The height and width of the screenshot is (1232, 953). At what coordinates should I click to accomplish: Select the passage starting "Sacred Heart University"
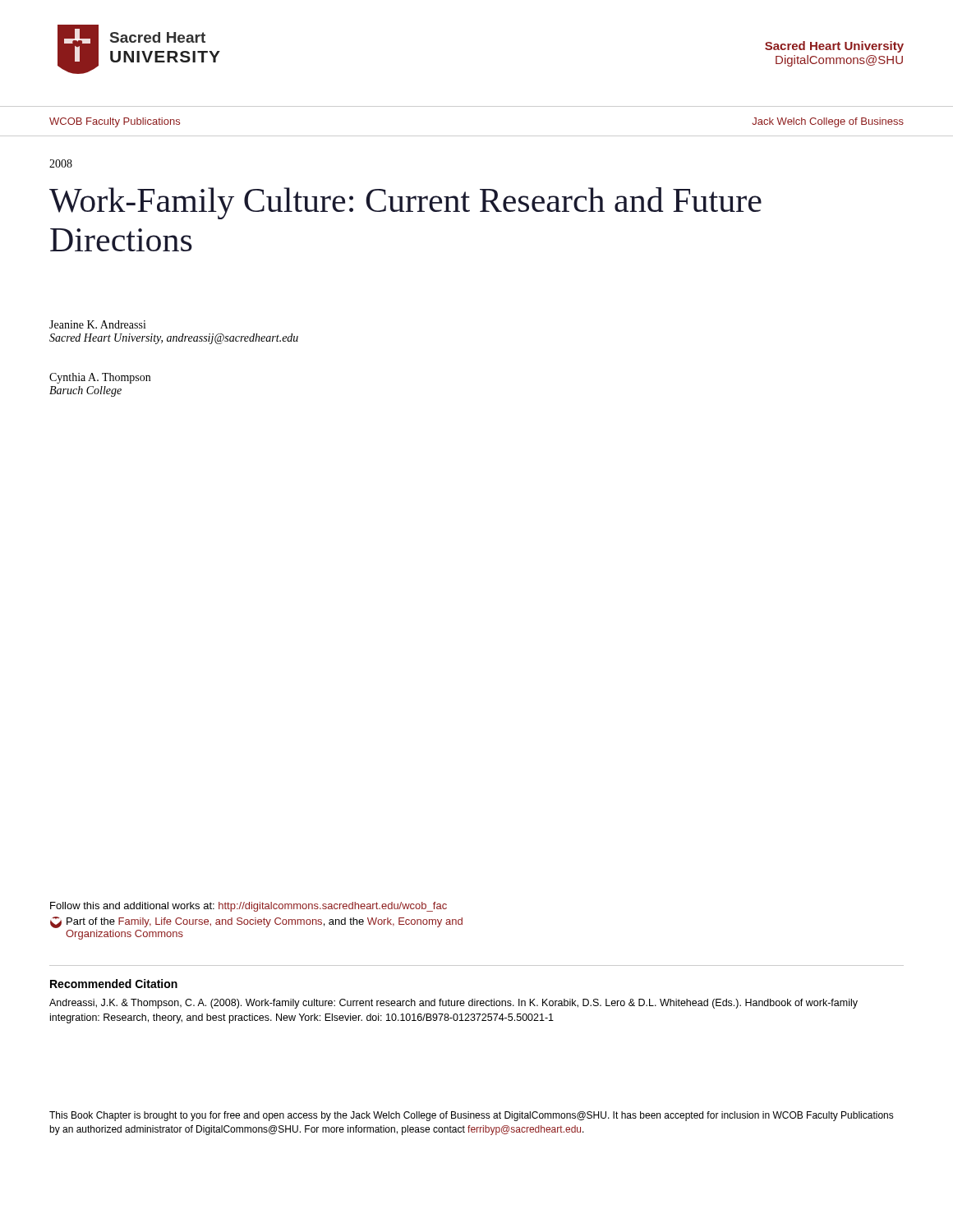(x=834, y=47)
